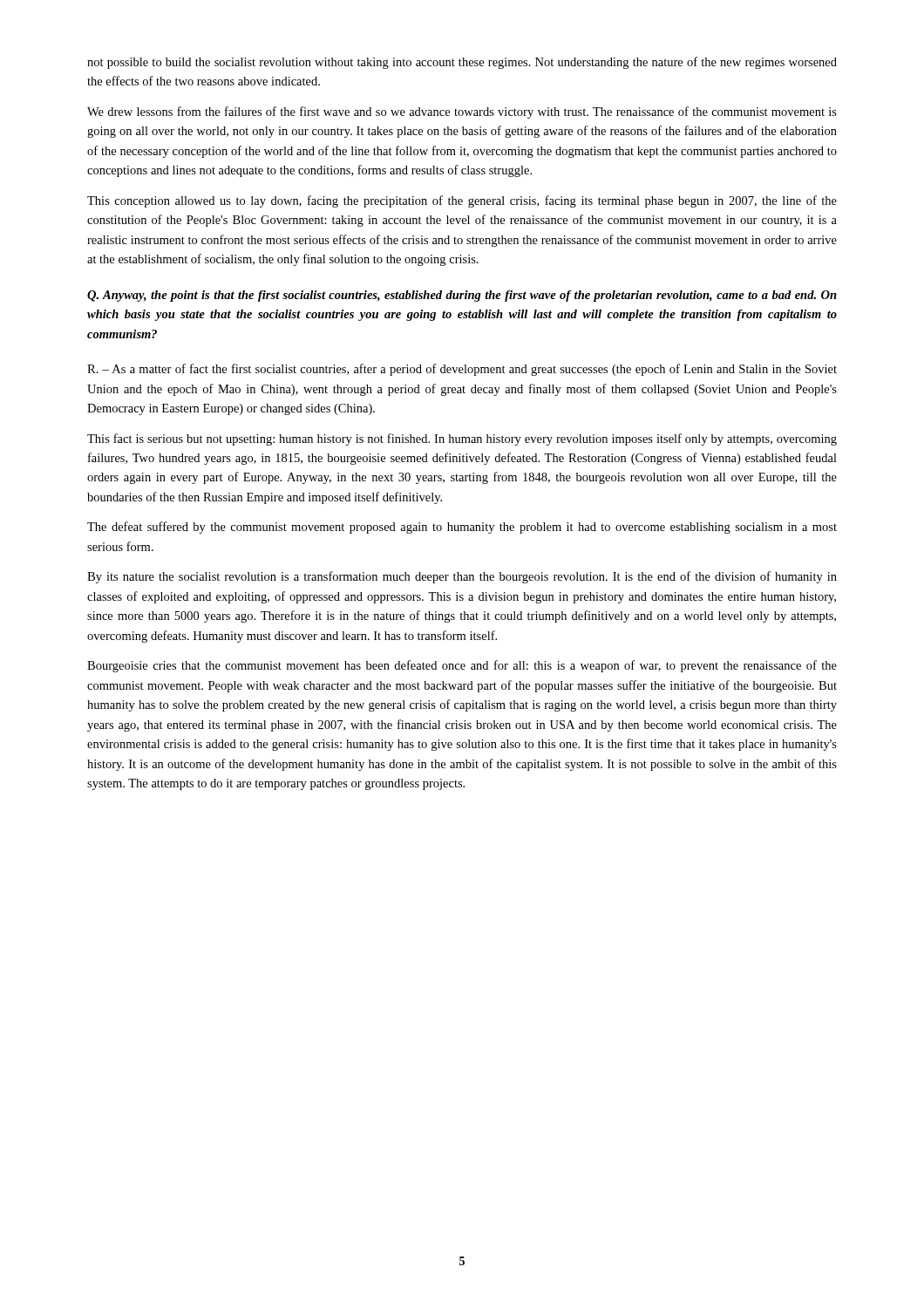The image size is (924, 1308).
Task: Click on the text block that says "By its nature the"
Action: coord(462,606)
